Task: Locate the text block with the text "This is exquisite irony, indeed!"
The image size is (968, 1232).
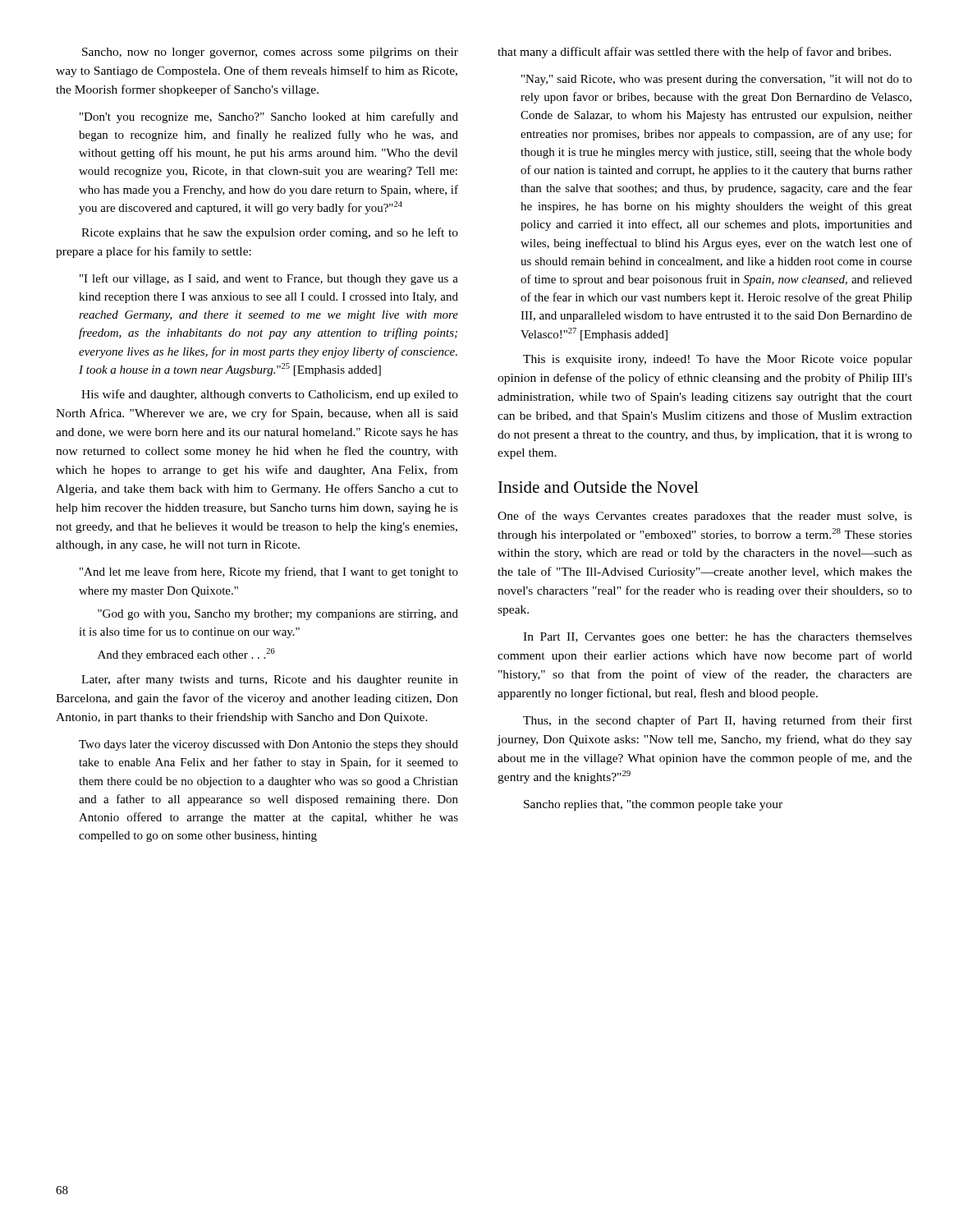Action: click(705, 406)
